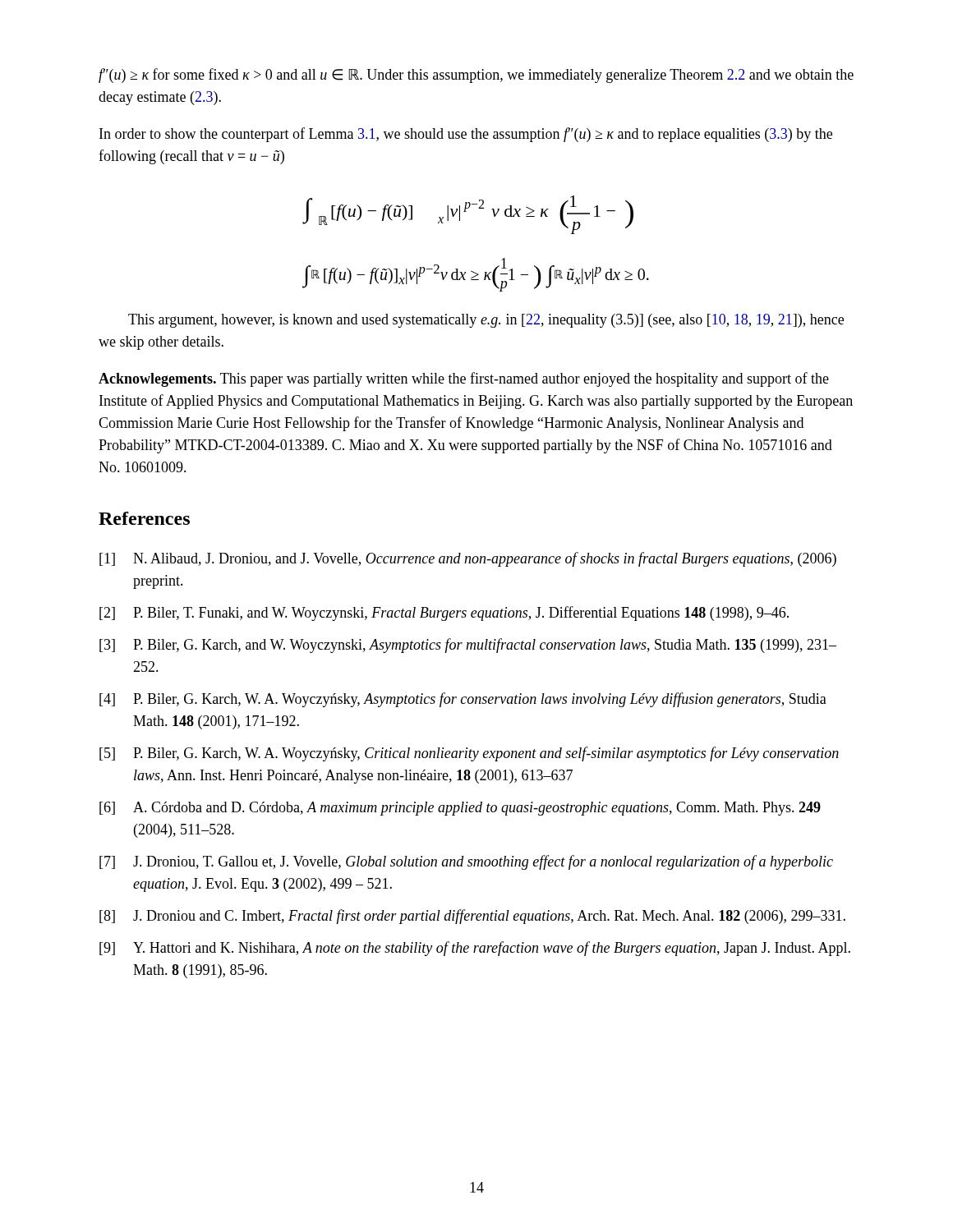Viewport: 953px width, 1232px height.
Task: Select the formula that reads "∫ ℝ [f(u) − f(ũ)]"
Action: click(x=476, y=211)
